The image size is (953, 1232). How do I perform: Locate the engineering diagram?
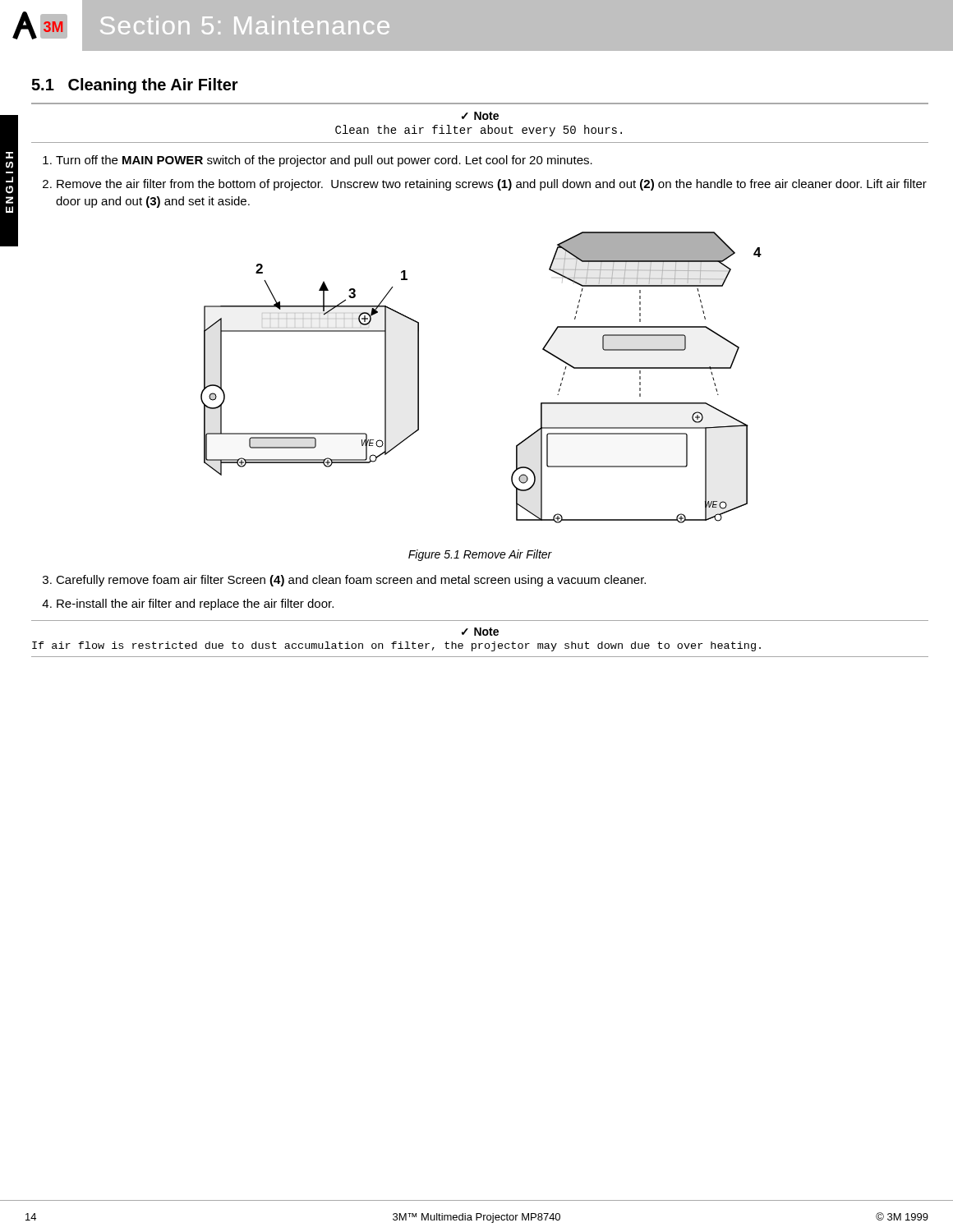pos(480,384)
